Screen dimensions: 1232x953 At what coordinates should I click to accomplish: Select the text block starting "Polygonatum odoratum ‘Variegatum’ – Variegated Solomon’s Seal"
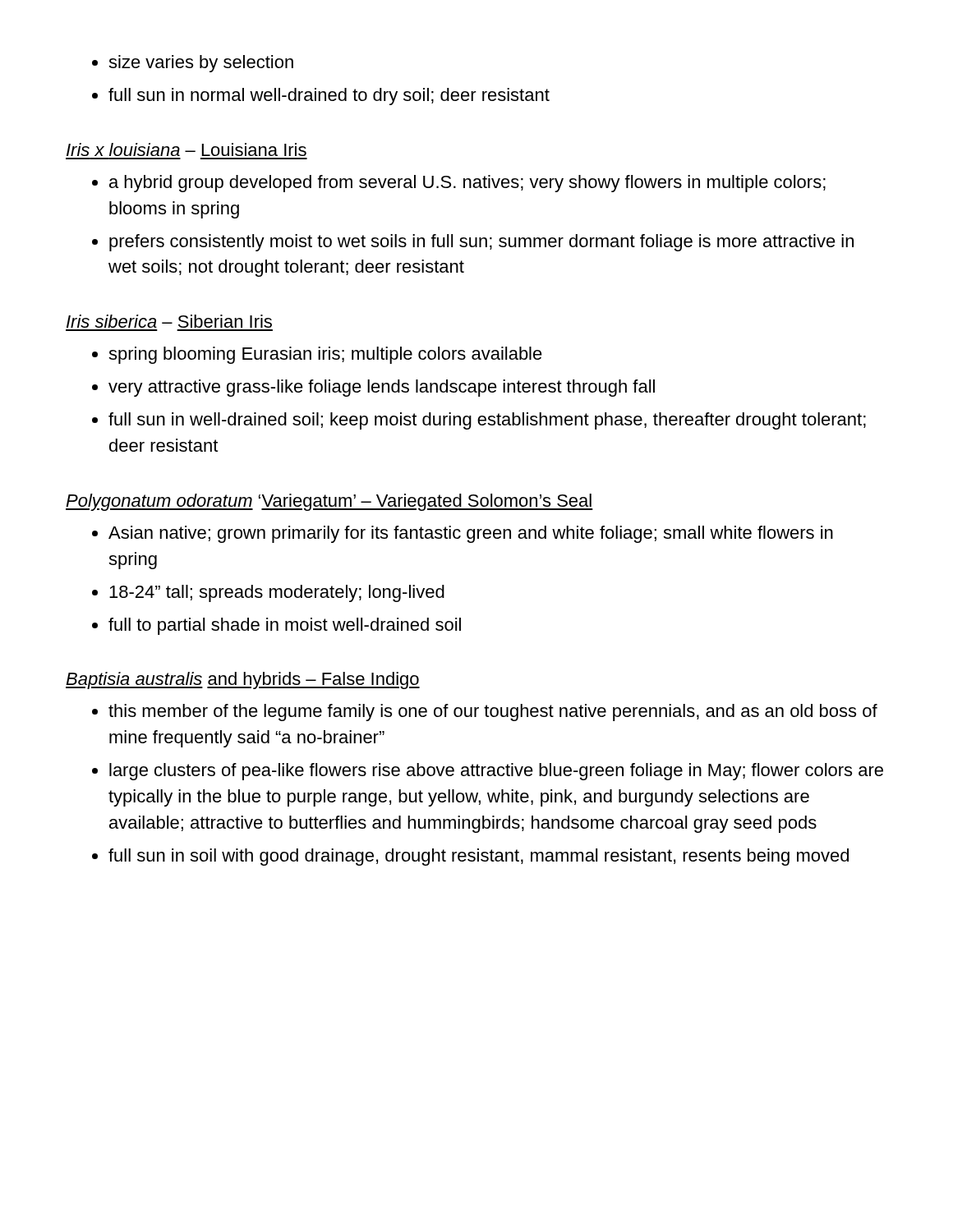329,500
